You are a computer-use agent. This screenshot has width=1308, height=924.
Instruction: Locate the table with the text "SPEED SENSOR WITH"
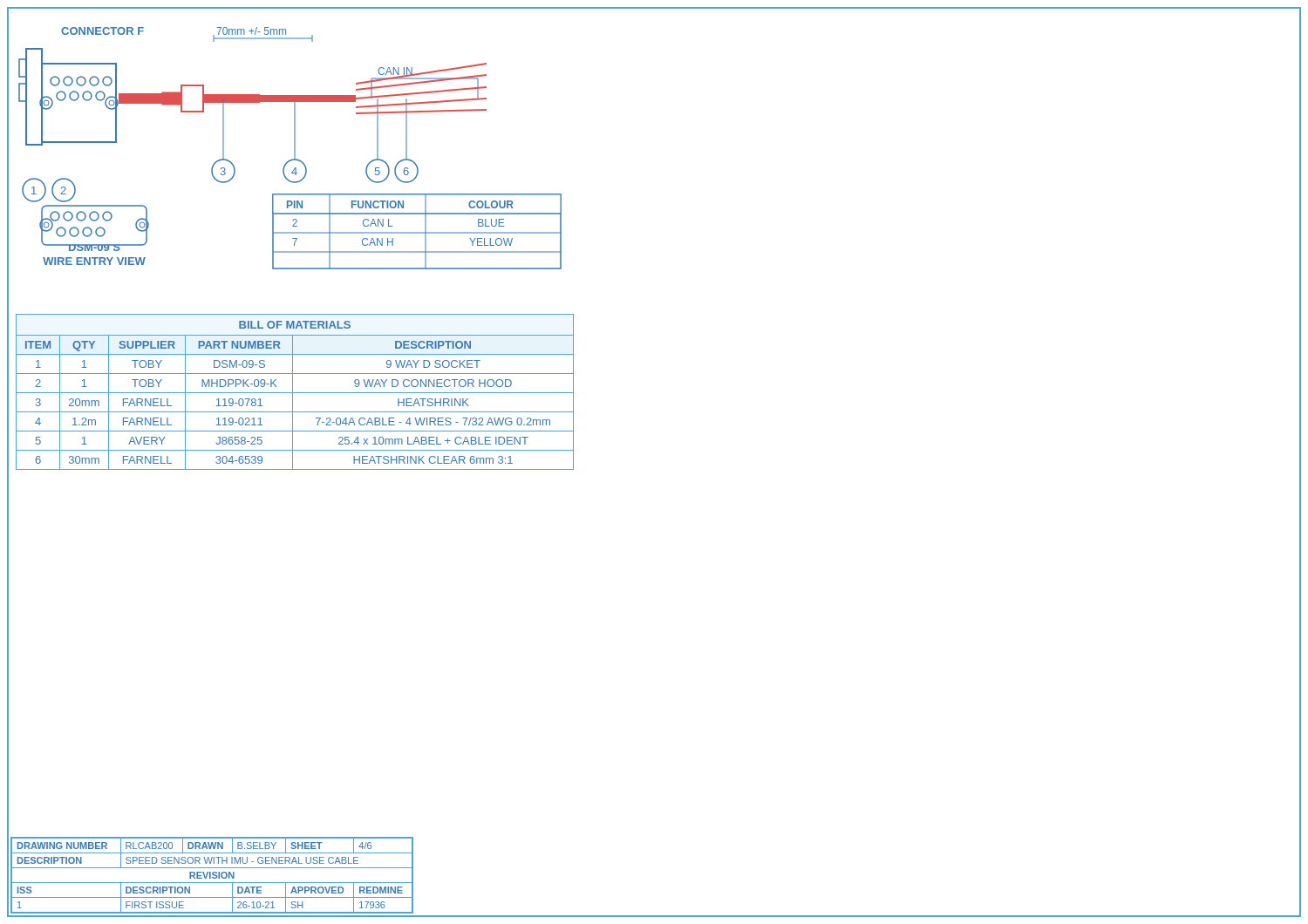coord(212,875)
